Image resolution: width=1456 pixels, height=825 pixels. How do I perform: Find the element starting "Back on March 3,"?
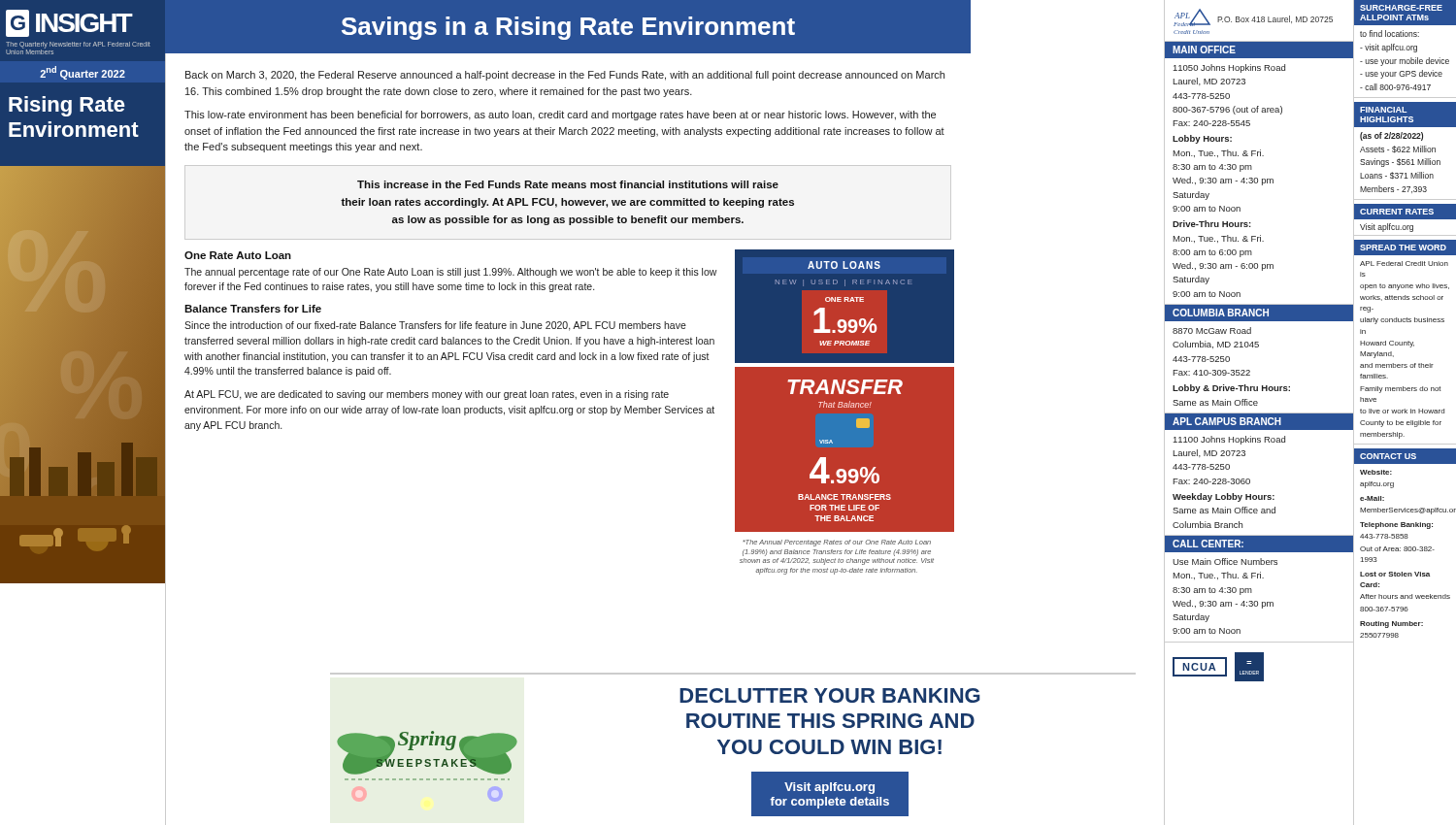click(x=568, y=111)
